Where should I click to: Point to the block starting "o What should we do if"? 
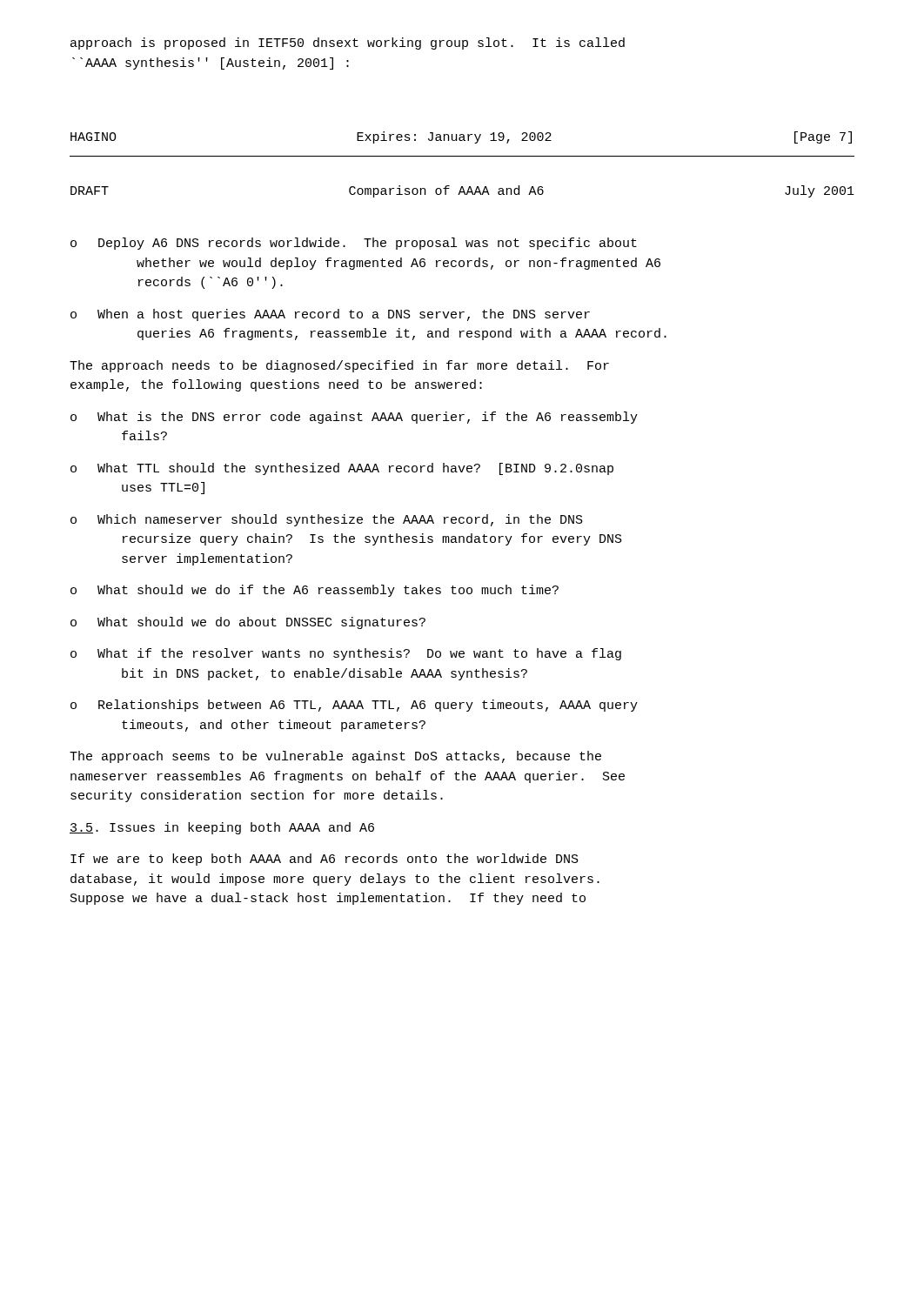coord(462,592)
